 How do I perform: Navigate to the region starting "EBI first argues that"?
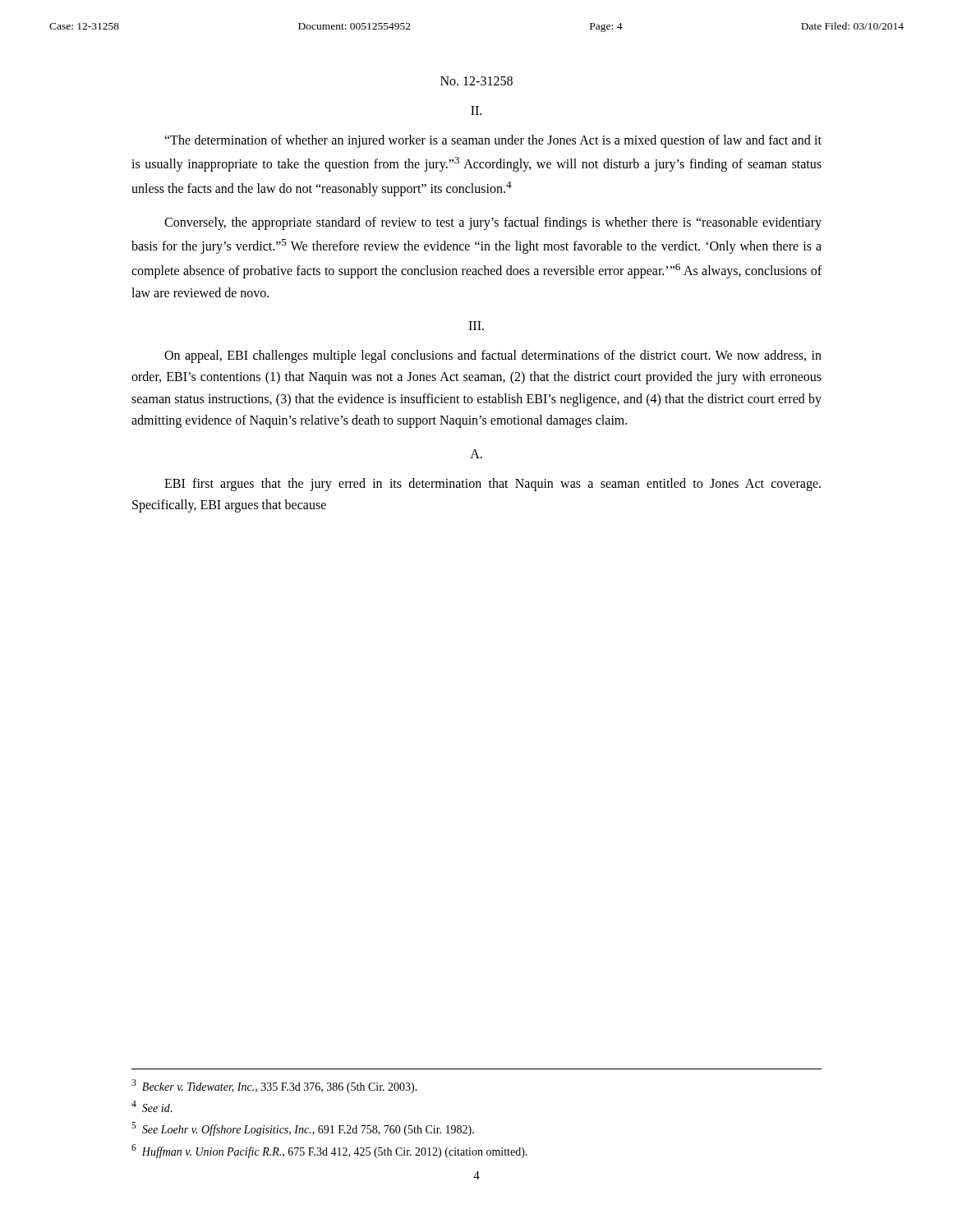pyautogui.click(x=476, y=494)
